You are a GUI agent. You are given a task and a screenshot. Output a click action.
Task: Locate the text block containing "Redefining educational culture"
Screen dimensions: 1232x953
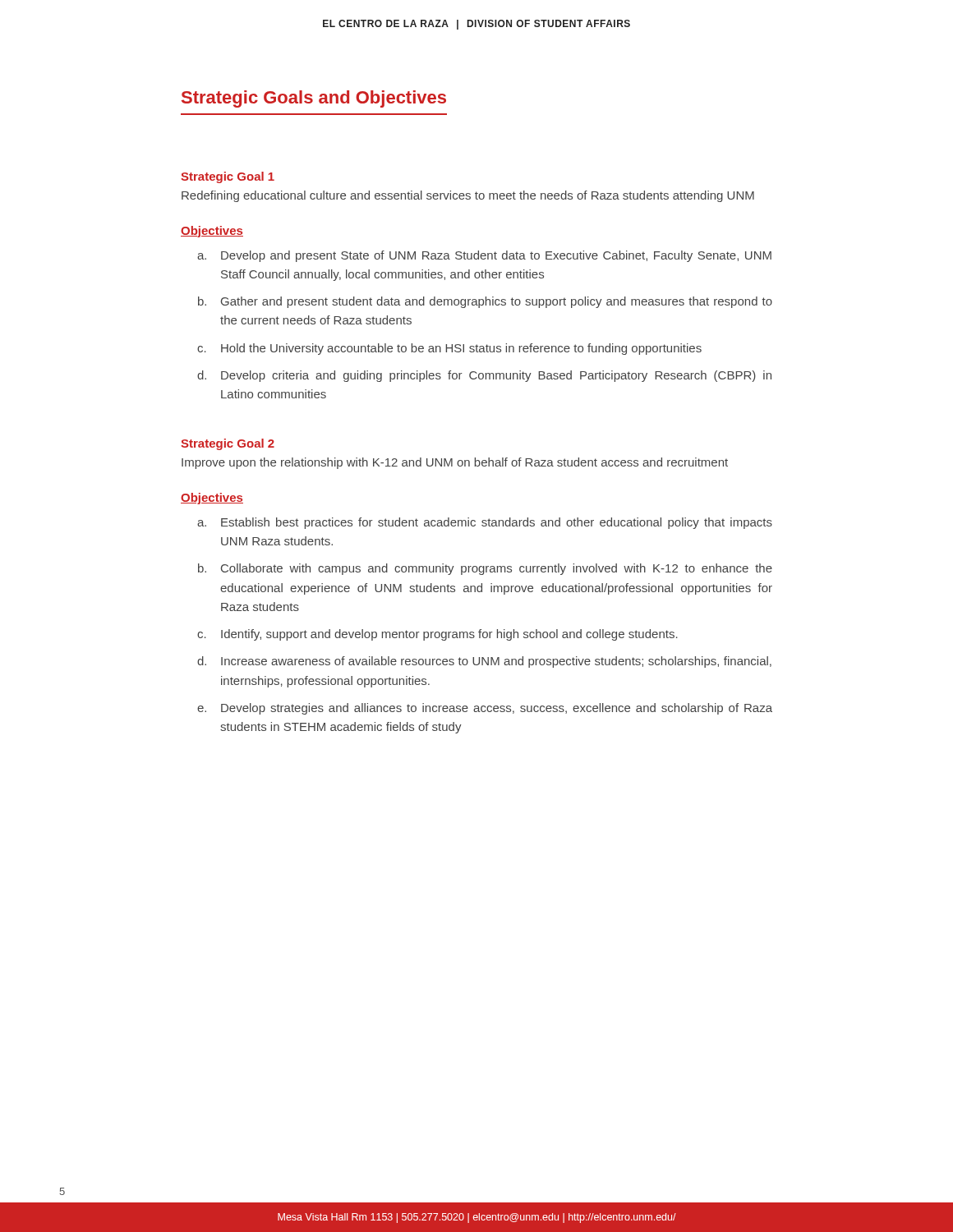468,195
